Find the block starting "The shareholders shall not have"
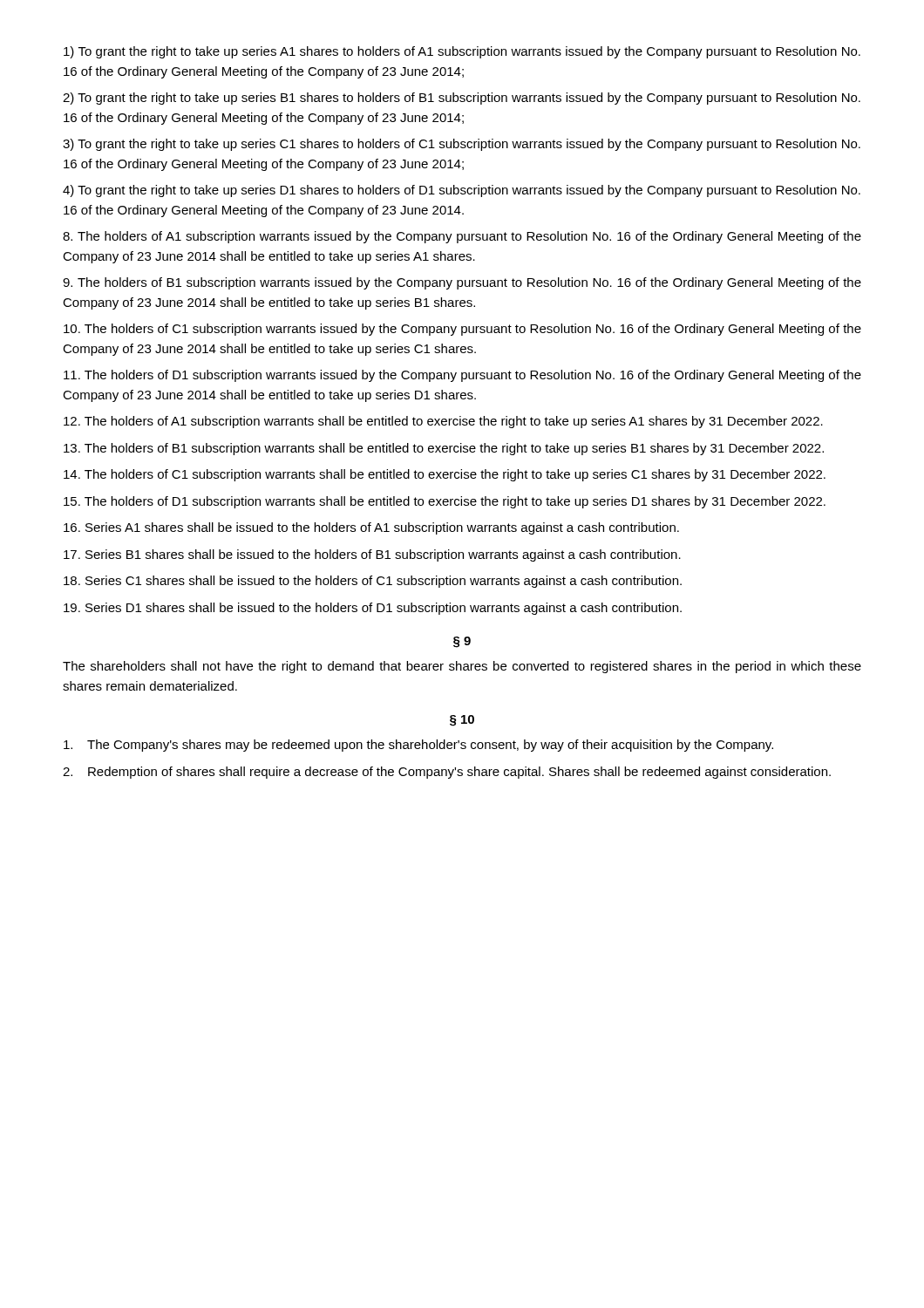Image resolution: width=924 pixels, height=1308 pixels. (x=462, y=676)
